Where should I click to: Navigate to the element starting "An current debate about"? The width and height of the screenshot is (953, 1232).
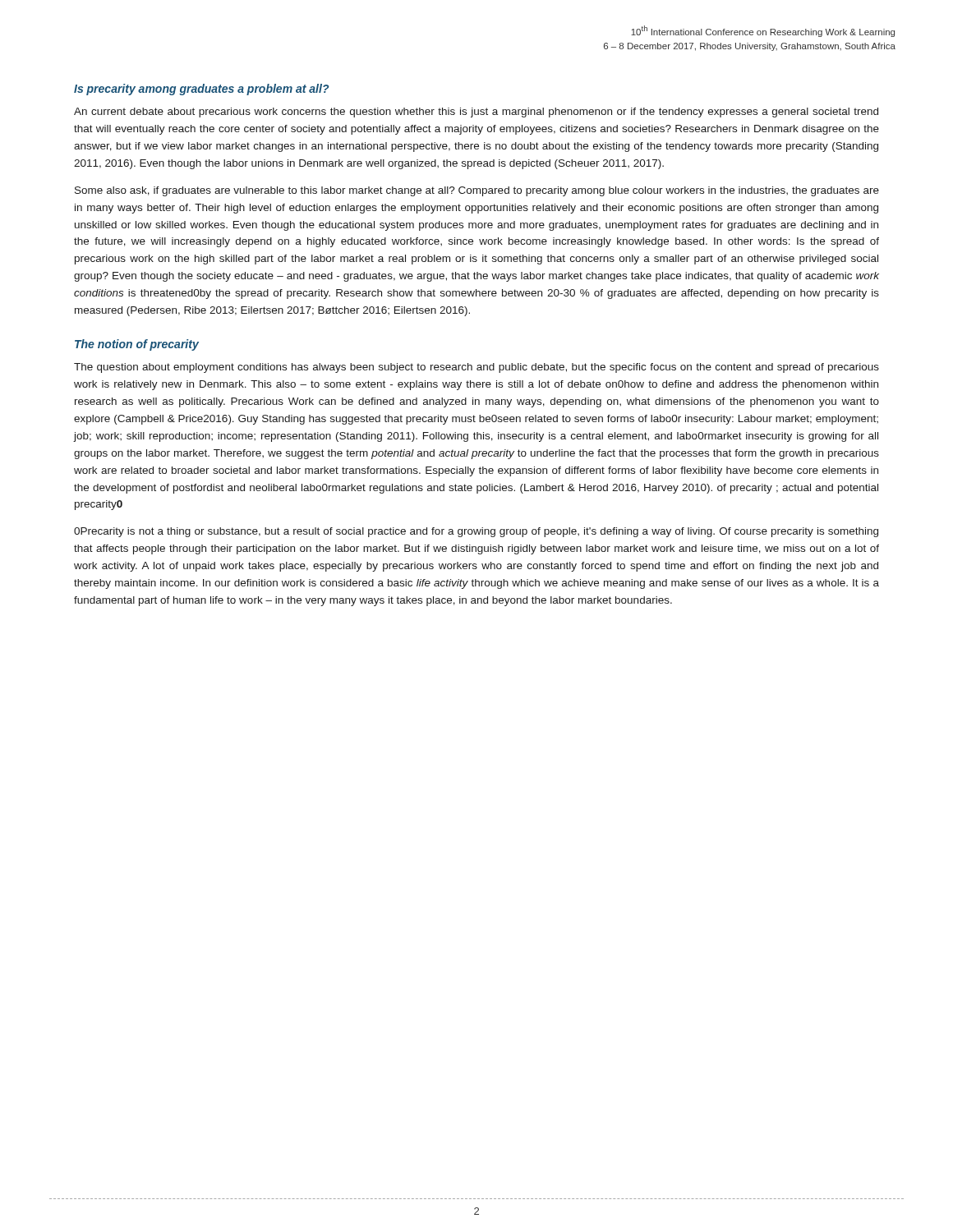click(476, 137)
